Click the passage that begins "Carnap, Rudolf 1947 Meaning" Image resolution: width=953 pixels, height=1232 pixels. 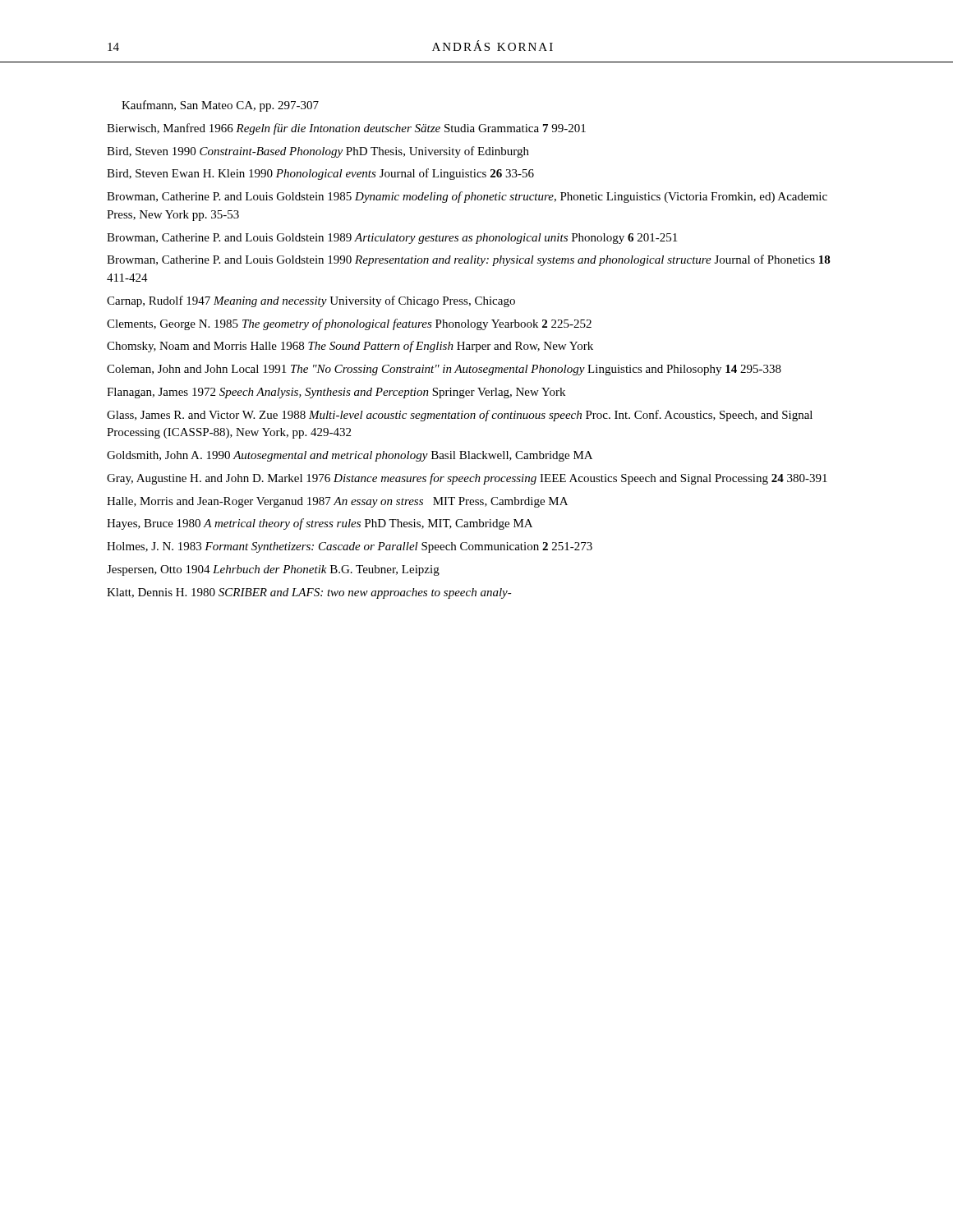pyautogui.click(x=311, y=300)
